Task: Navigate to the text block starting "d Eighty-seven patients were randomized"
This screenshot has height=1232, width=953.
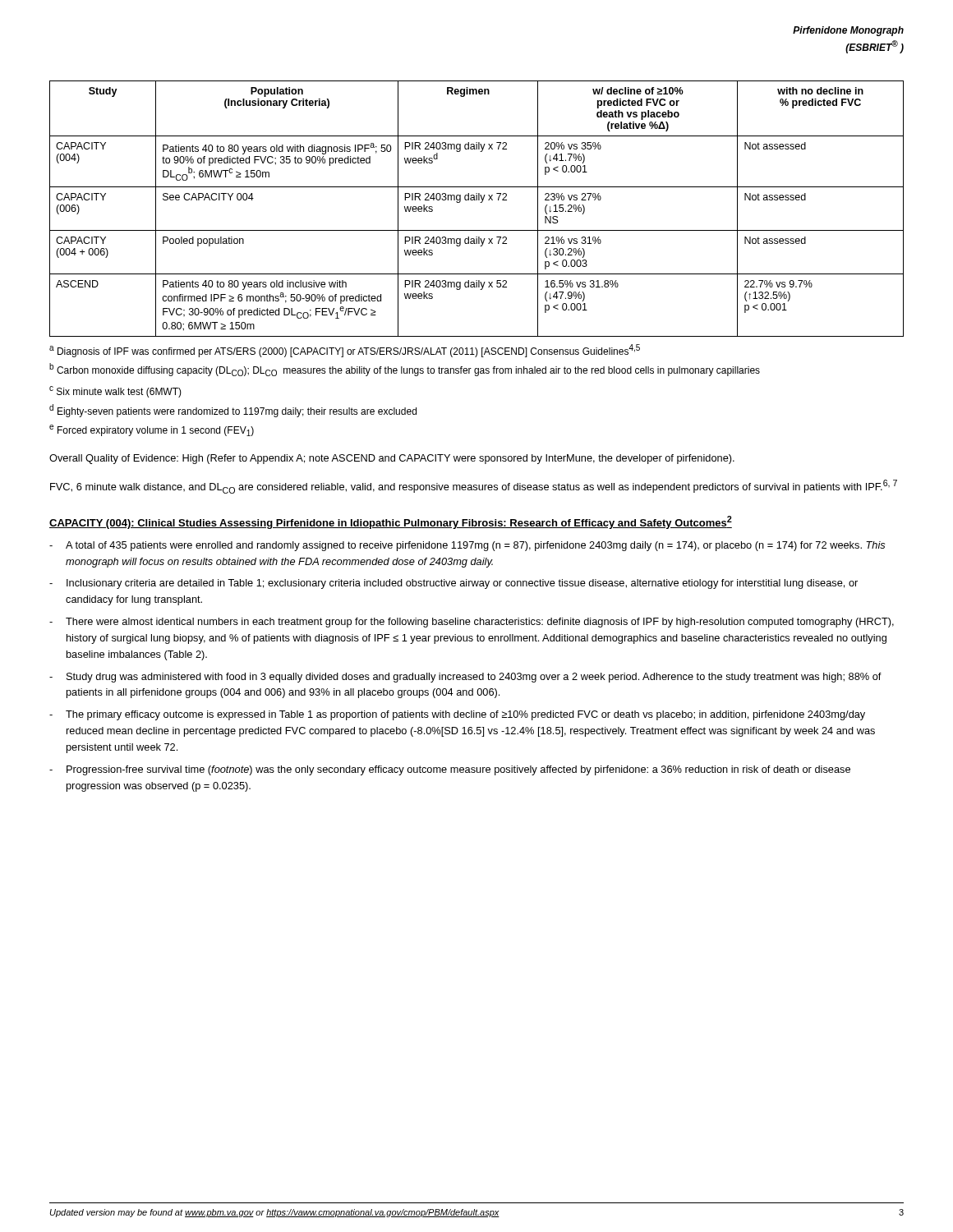Action: [x=233, y=410]
